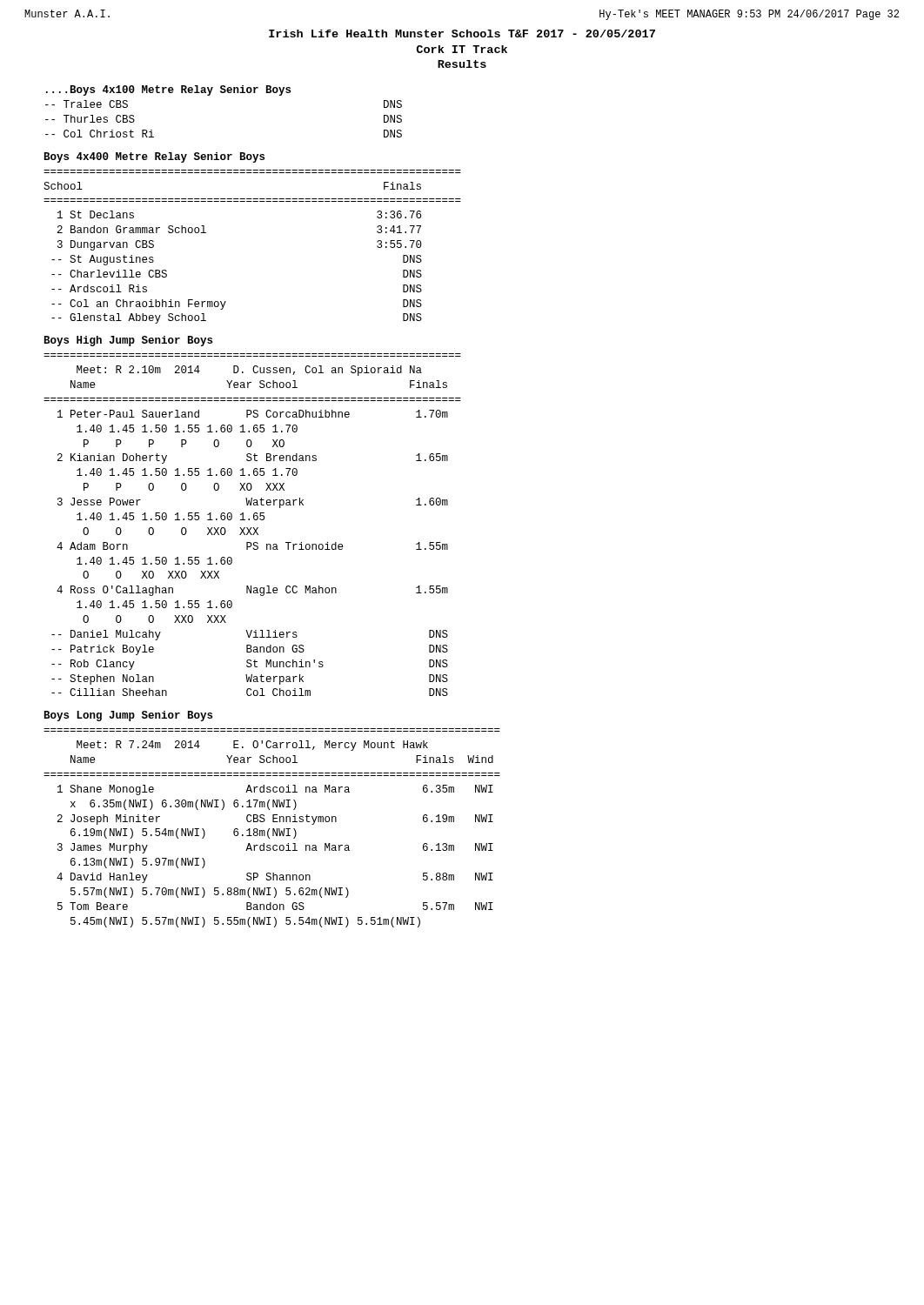The height and width of the screenshot is (1305, 924).
Task: Select the section header that reads "Boys High Jump Senior Boys"
Action: (x=128, y=341)
